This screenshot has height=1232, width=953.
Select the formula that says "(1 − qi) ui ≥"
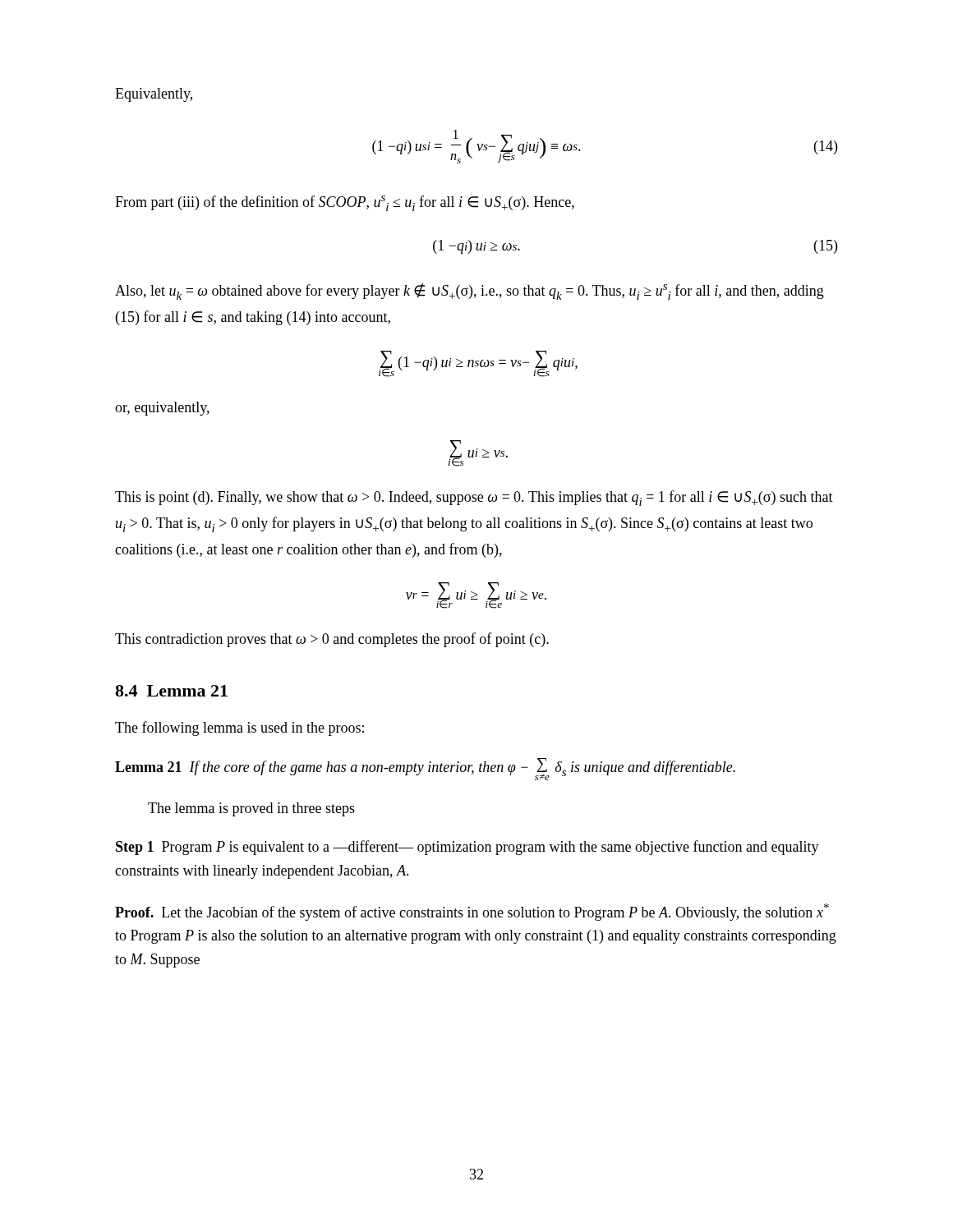[478, 247]
